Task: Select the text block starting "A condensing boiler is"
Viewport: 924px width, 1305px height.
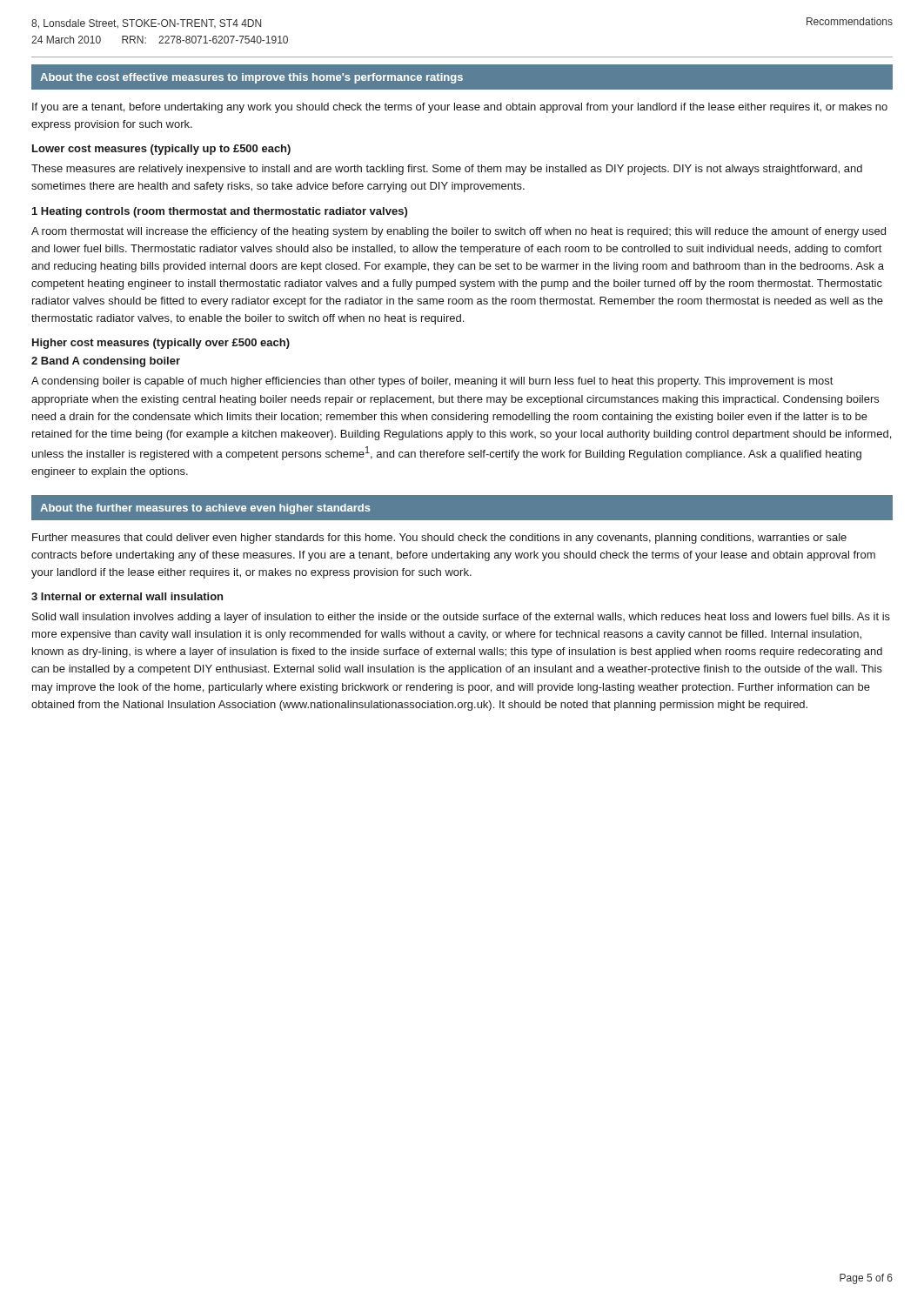Action: [462, 426]
